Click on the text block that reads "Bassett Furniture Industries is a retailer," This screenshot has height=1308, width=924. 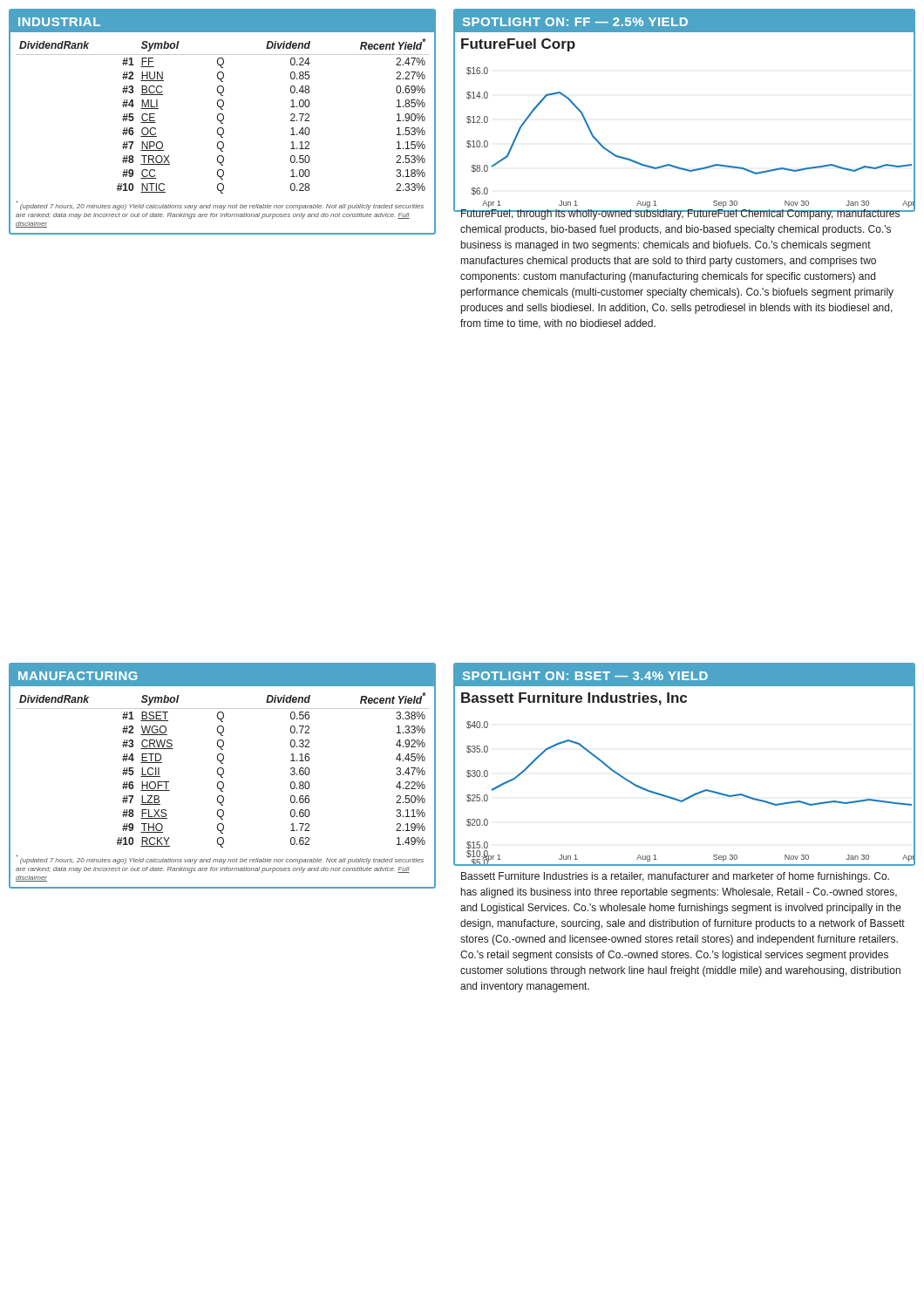click(x=682, y=931)
